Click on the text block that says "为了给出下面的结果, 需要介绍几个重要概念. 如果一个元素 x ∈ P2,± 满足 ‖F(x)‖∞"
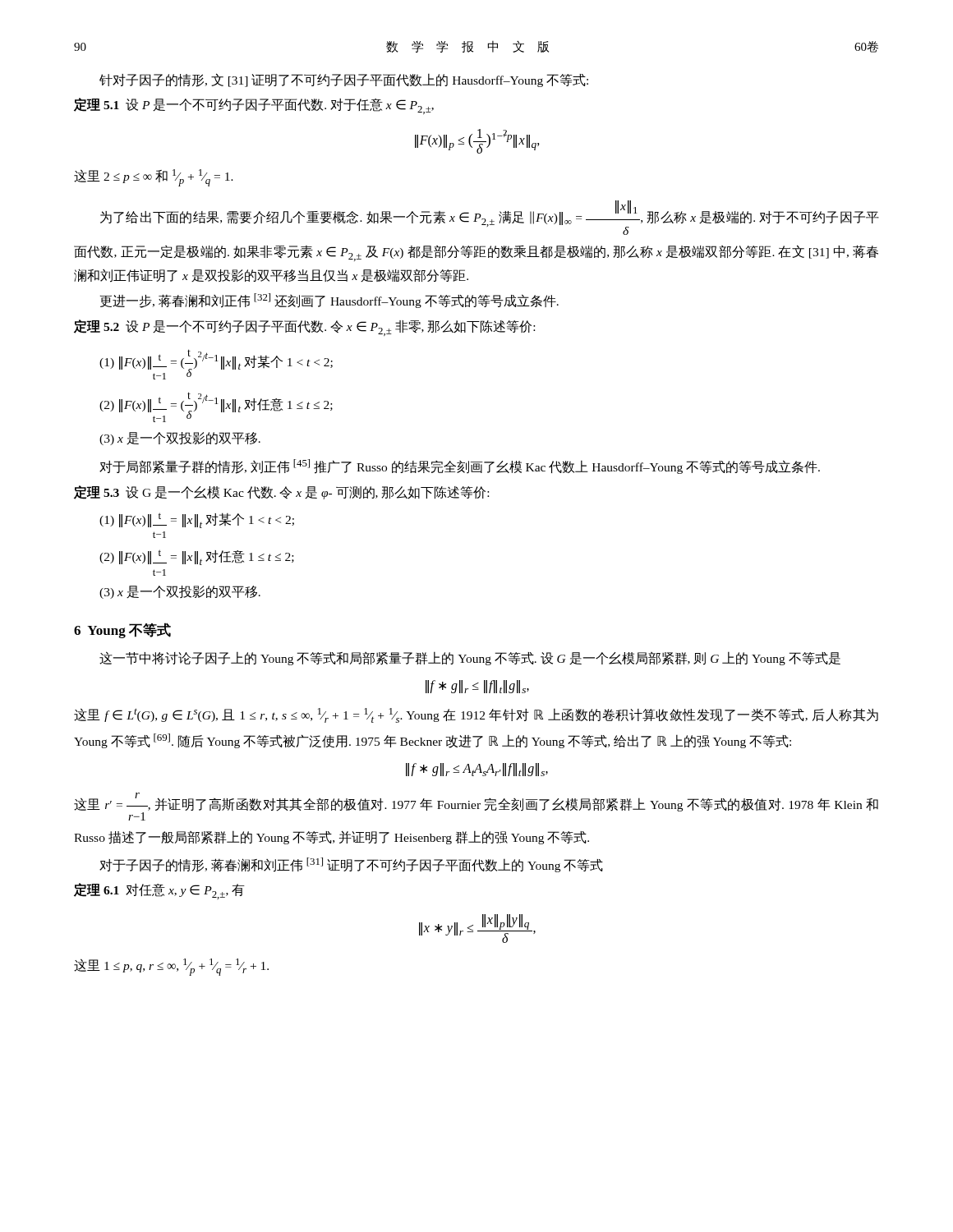This screenshot has width=953, height=1232. [x=476, y=239]
